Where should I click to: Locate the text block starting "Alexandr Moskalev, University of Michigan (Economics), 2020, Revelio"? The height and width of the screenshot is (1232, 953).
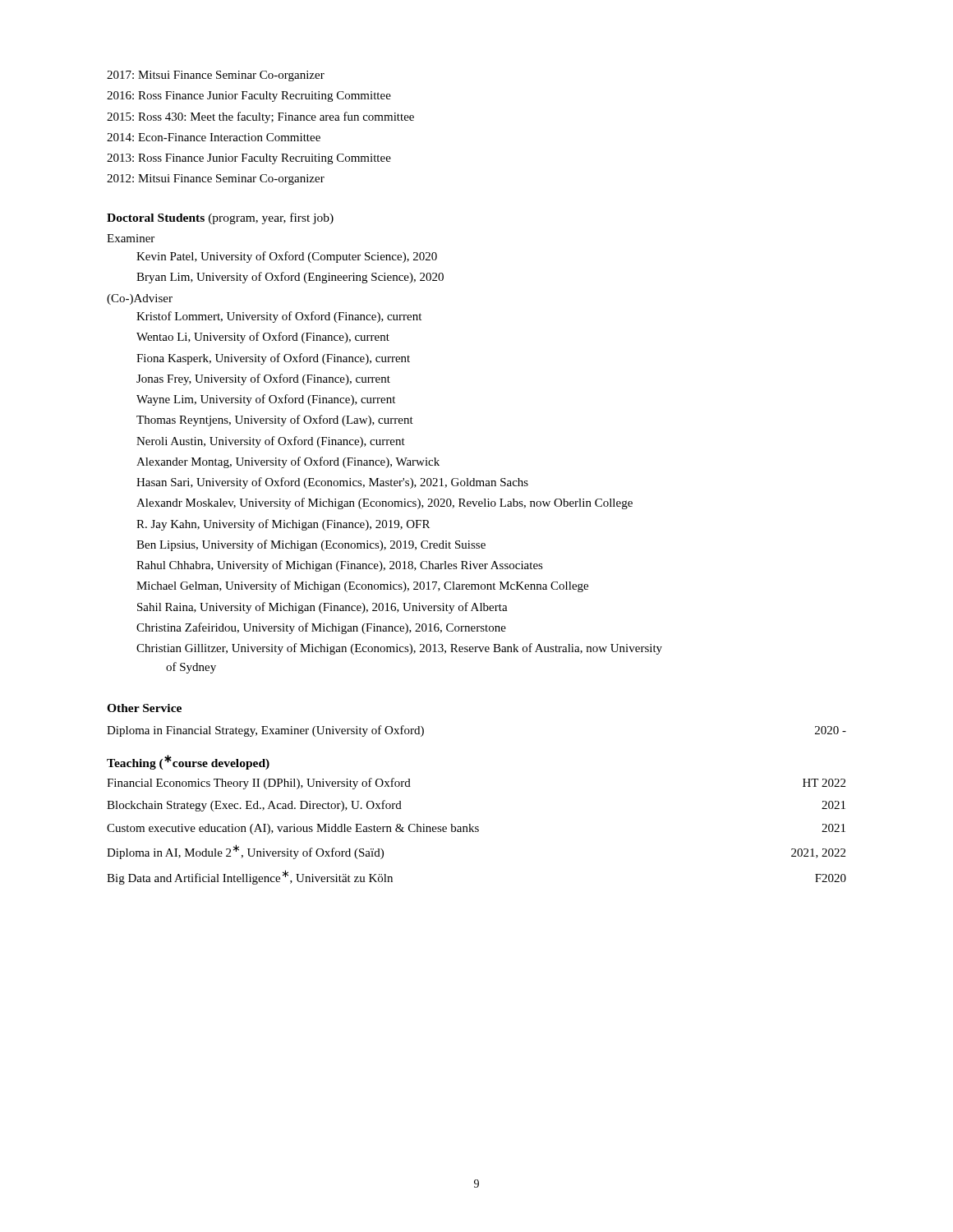point(385,503)
